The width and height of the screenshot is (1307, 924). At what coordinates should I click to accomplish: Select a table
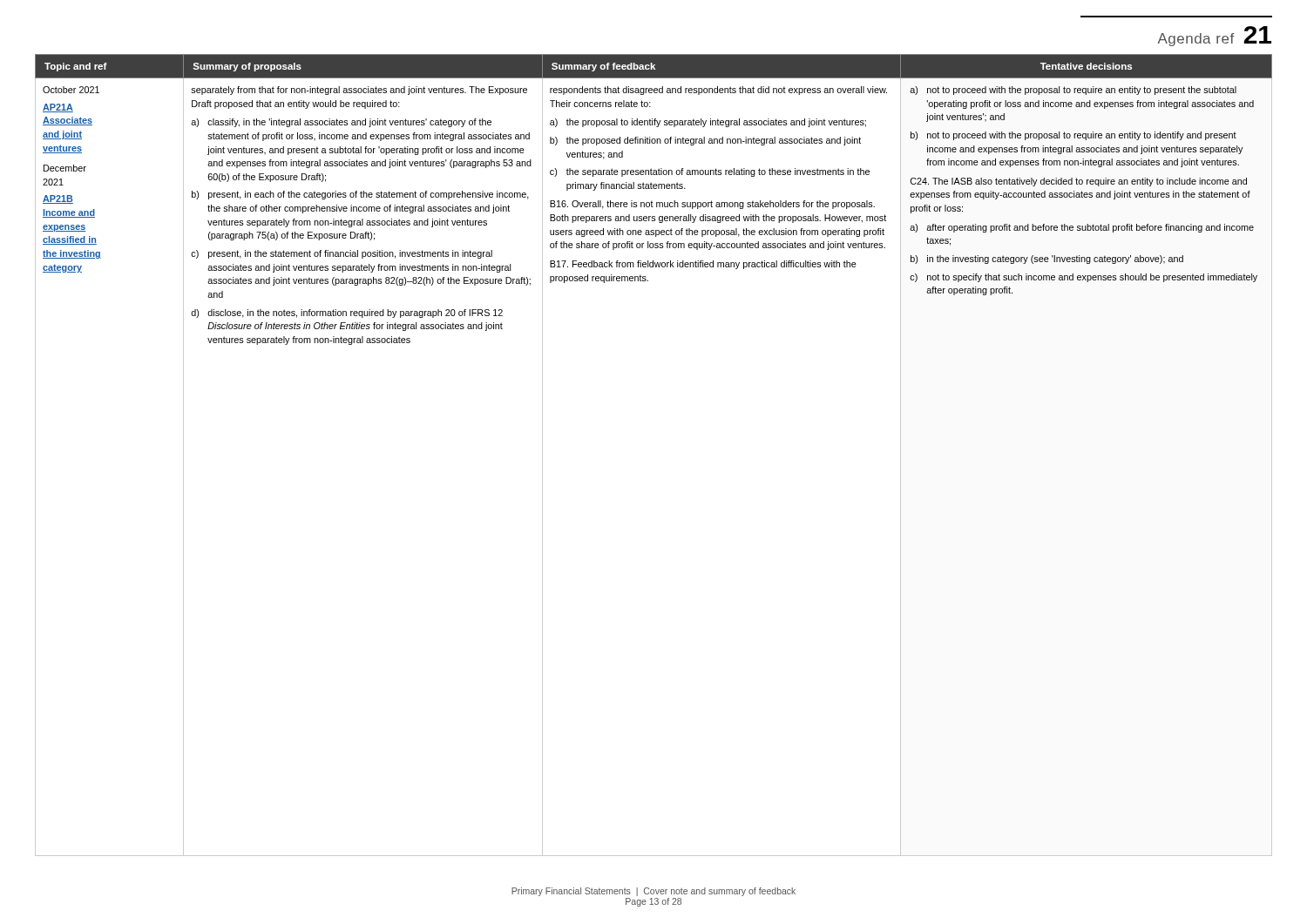(x=654, y=455)
